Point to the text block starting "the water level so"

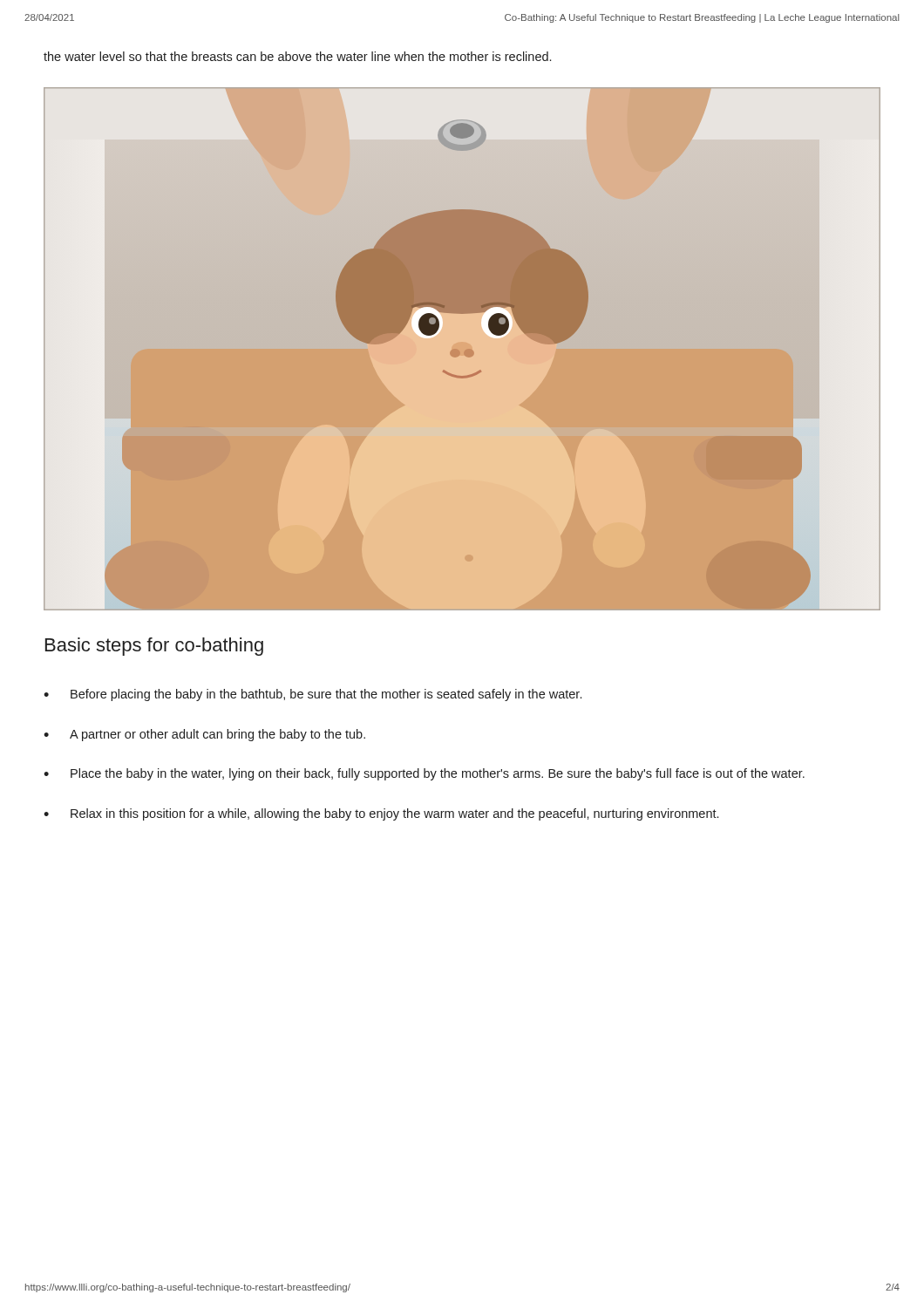coord(298,57)
